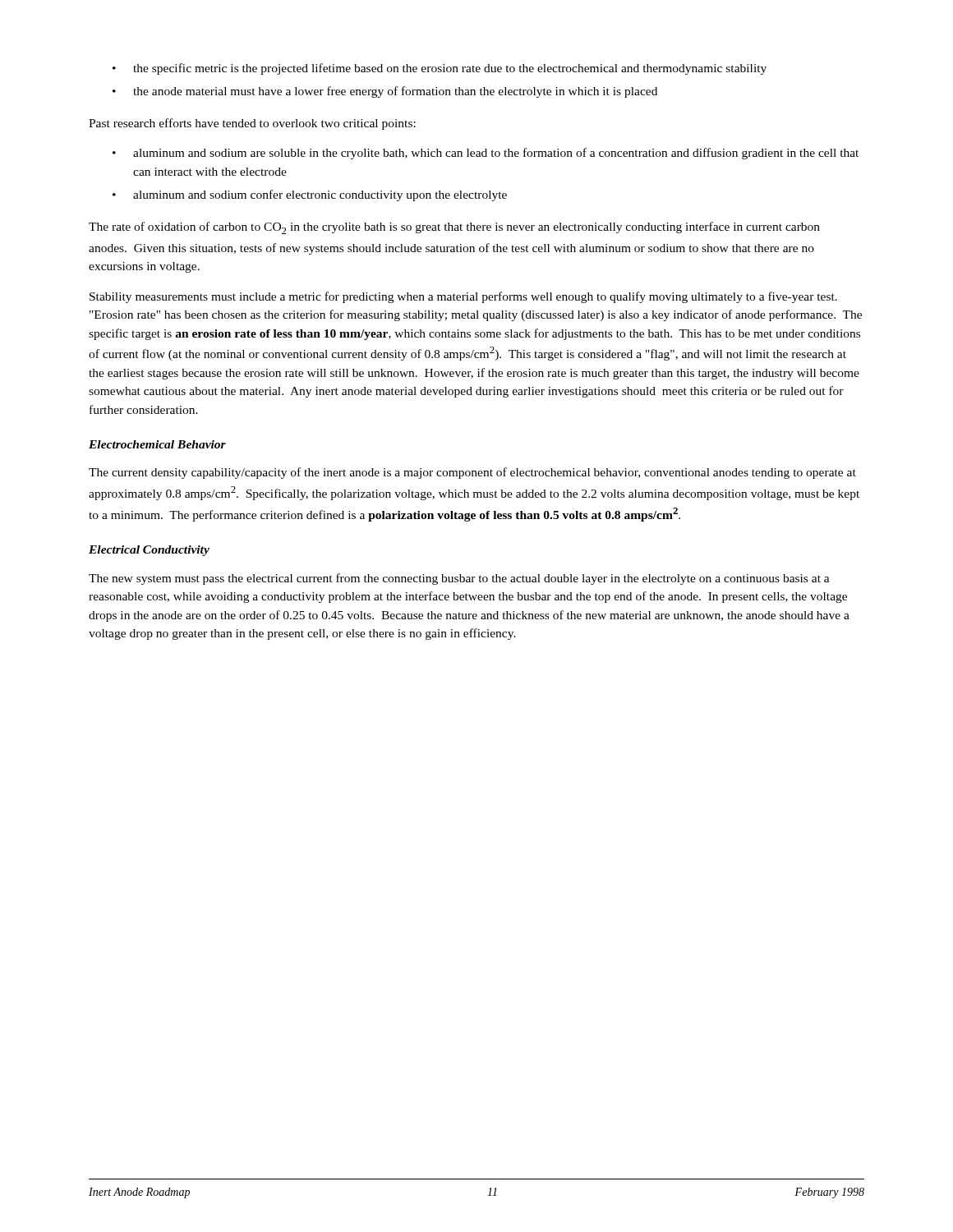Locate the text block that says "Past research efforts have tended to"
Screen dimensions: 1232x953
[x=252, y=123]
